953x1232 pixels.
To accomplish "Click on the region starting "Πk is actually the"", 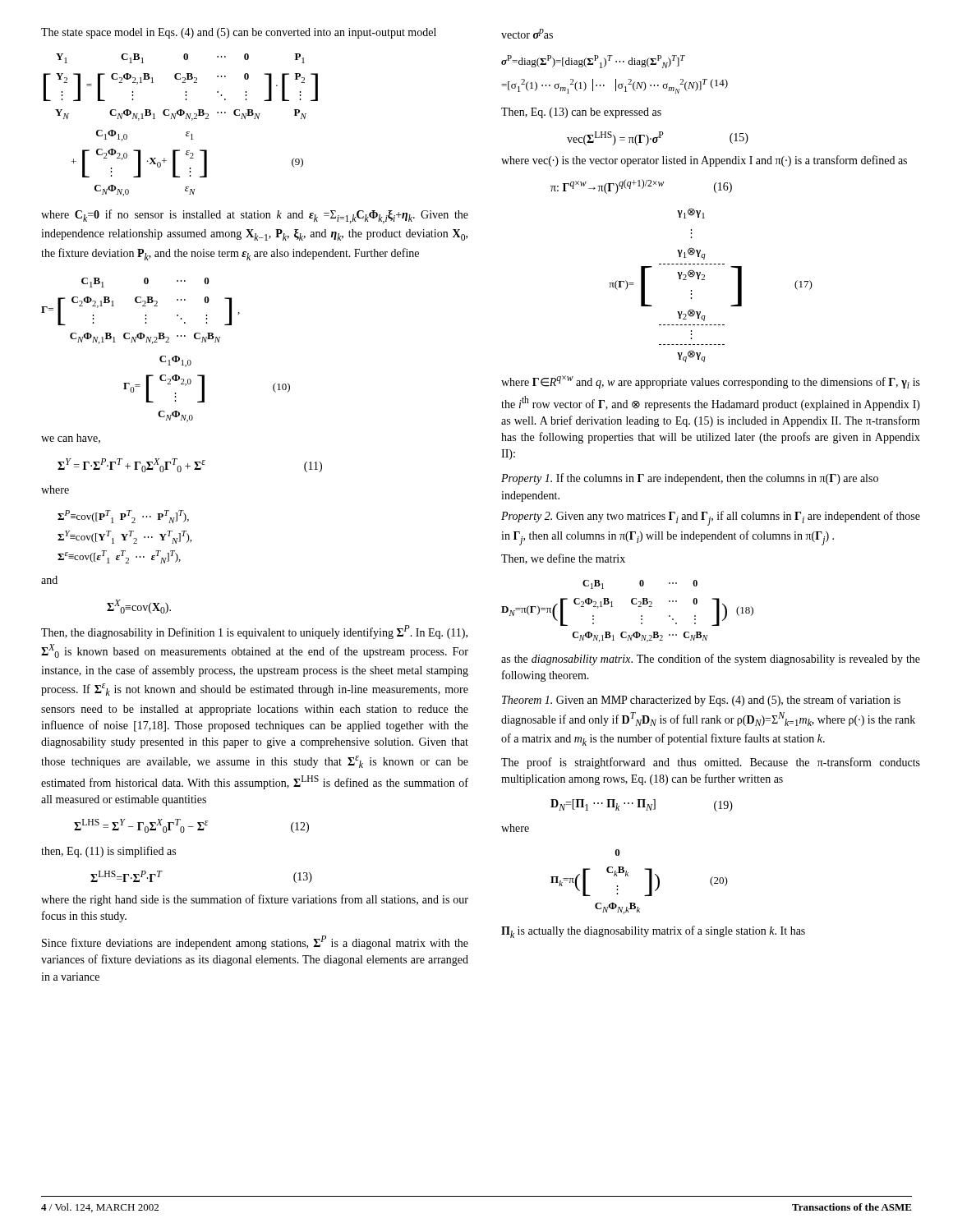I will click(x=653, y=932).
